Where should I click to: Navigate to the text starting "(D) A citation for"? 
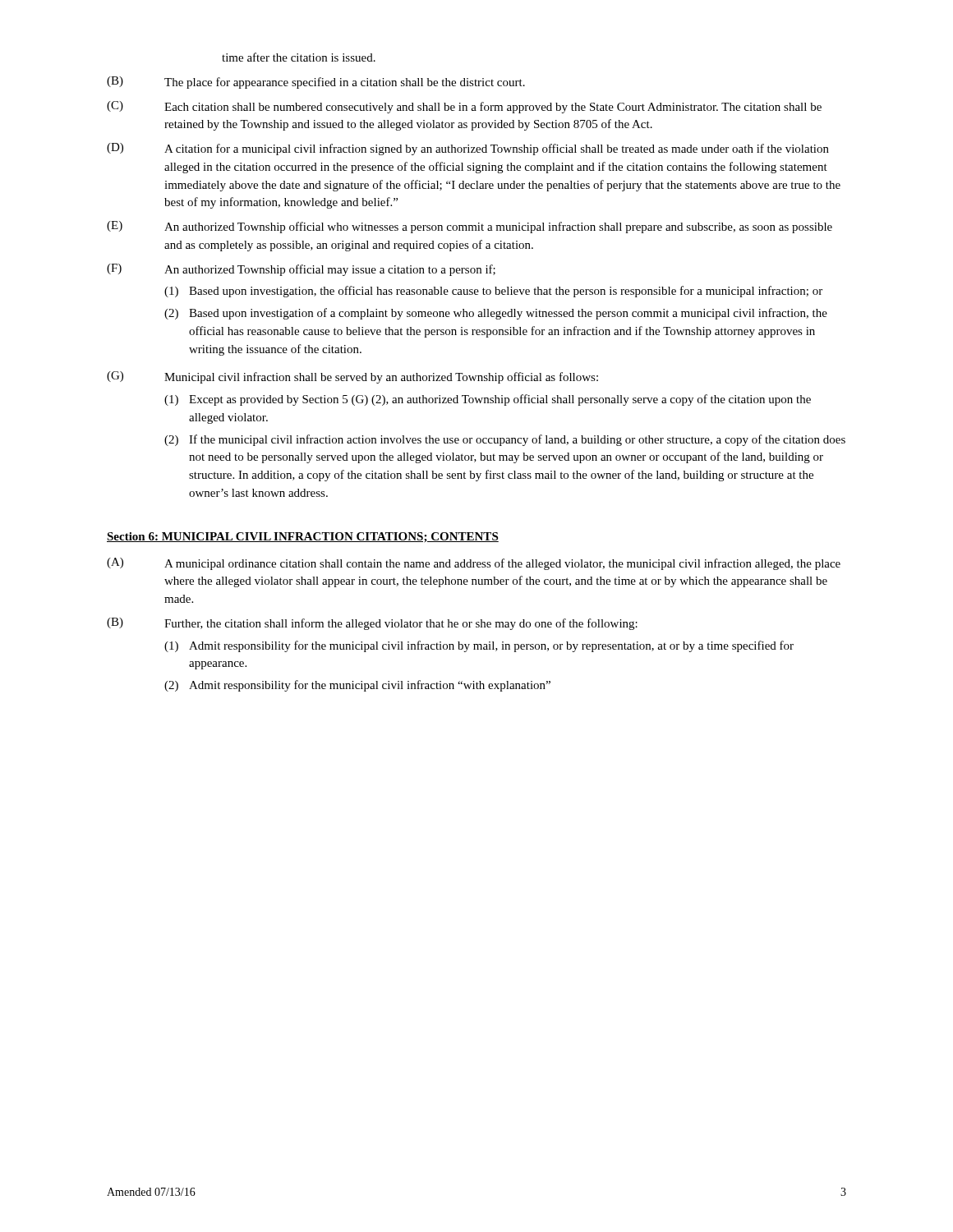[476, 176]
